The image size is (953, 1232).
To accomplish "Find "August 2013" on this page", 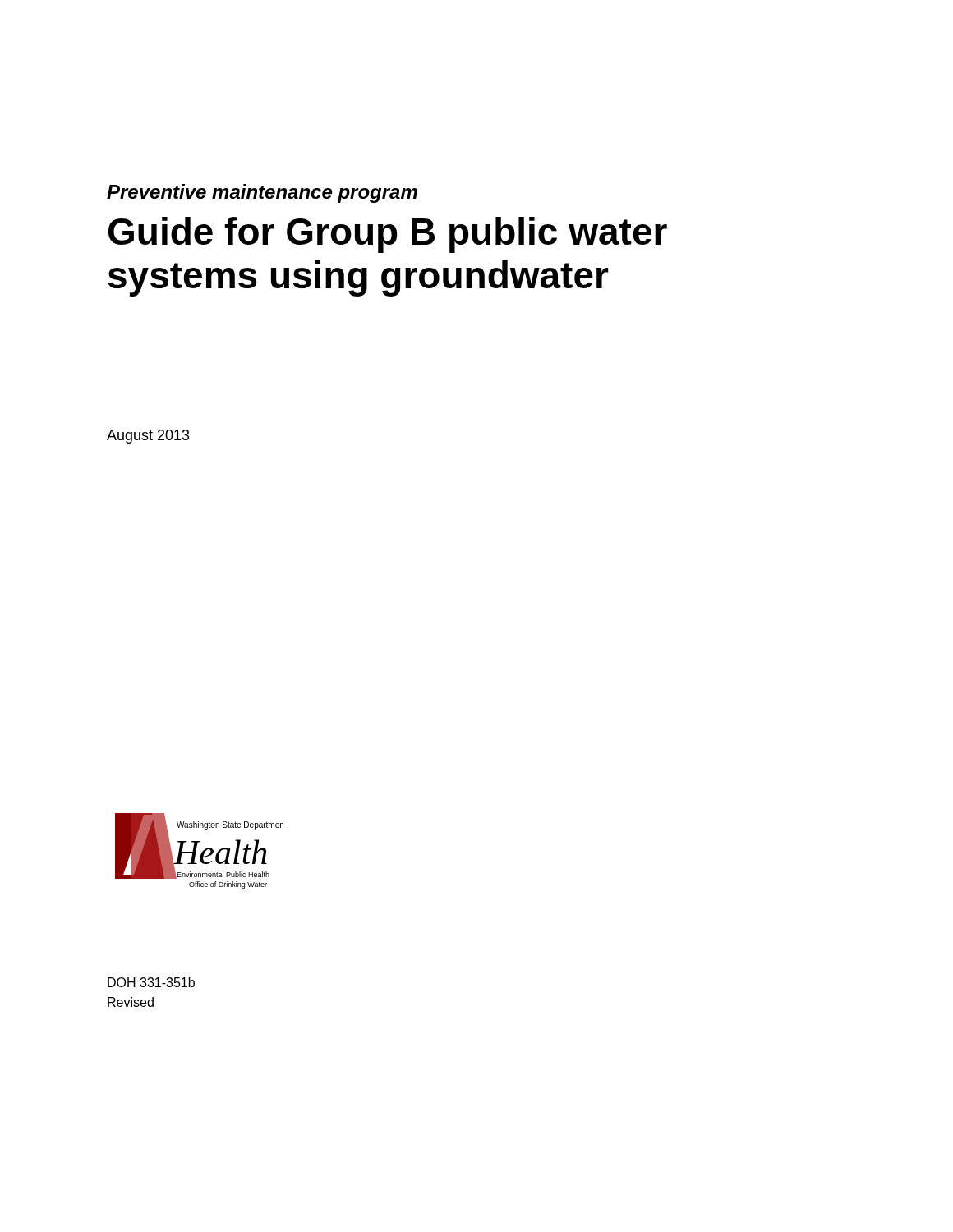I will tap(148, 435).
